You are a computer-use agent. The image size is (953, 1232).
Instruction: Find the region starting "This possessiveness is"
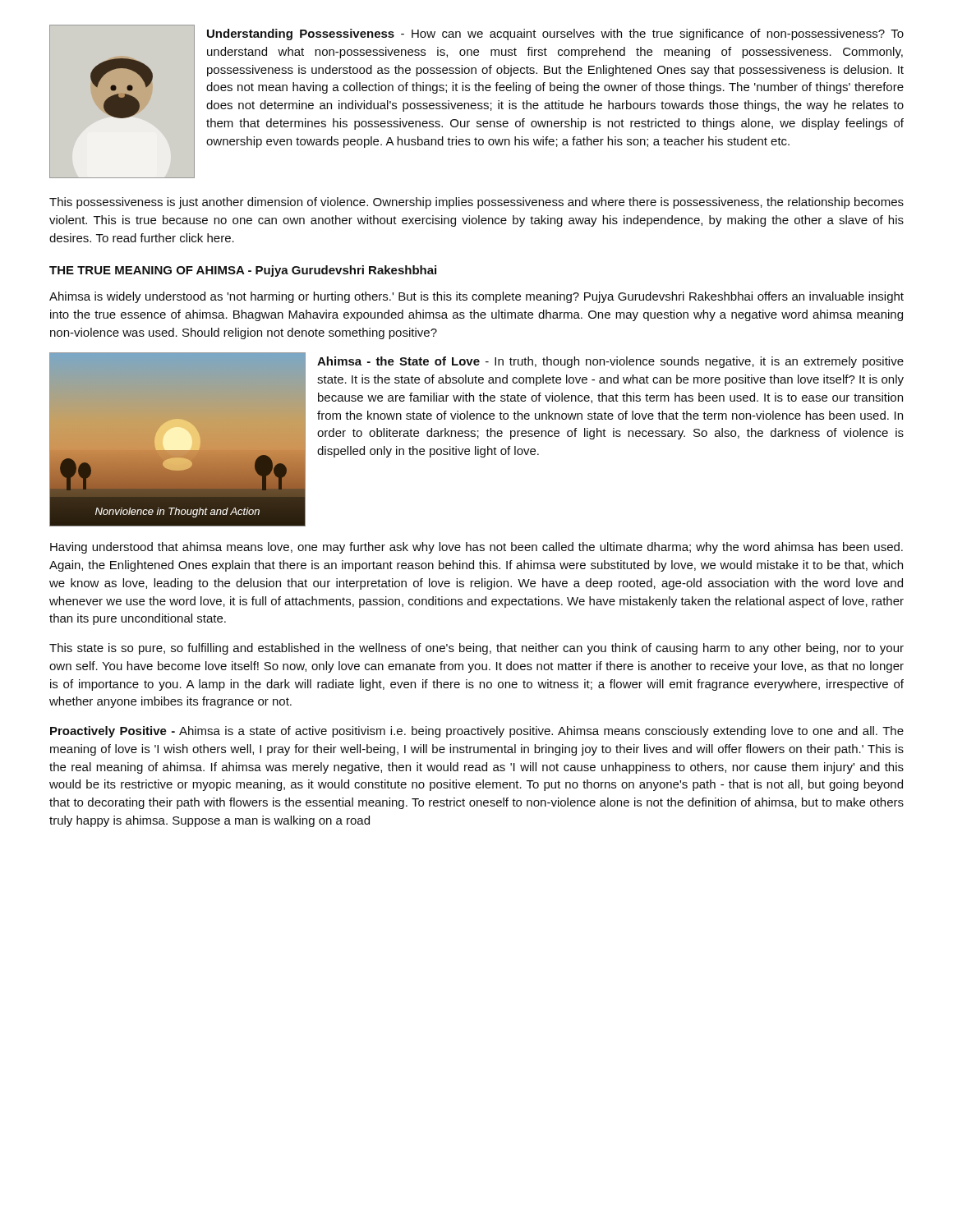click(x=476, y=219)
